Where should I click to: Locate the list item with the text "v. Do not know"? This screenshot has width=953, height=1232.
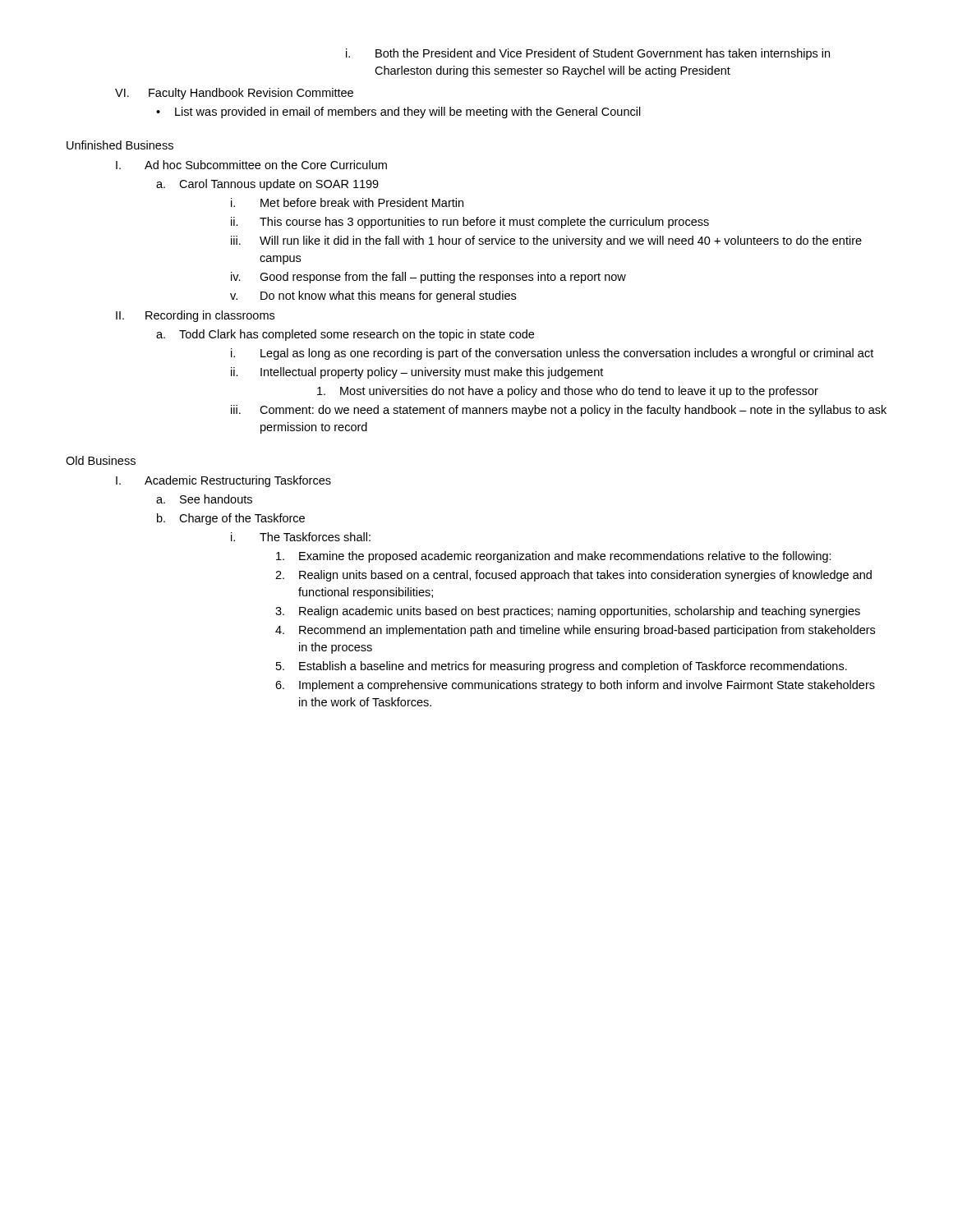point(373,297)
